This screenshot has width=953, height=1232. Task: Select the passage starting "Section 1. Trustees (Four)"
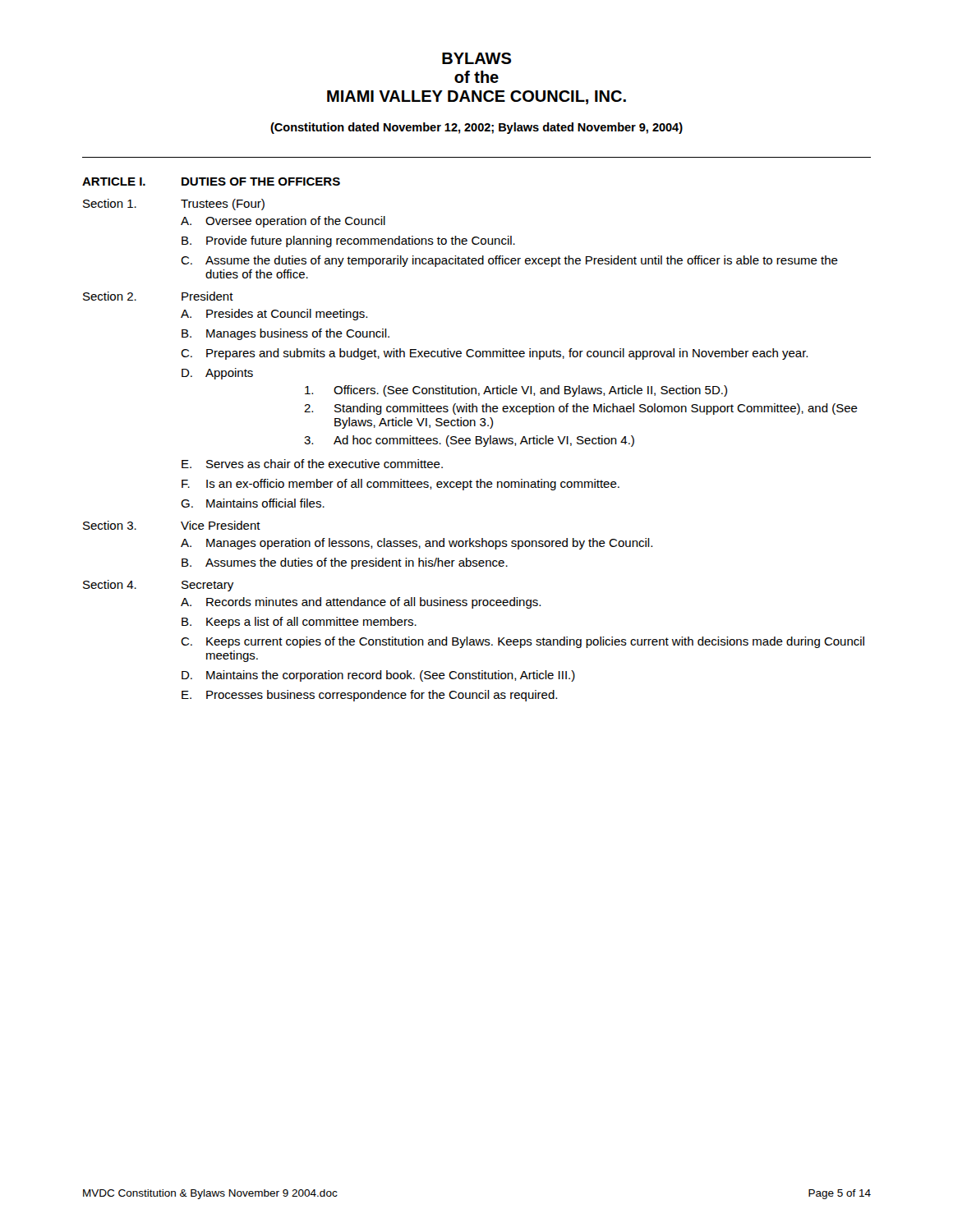point(174,203)
